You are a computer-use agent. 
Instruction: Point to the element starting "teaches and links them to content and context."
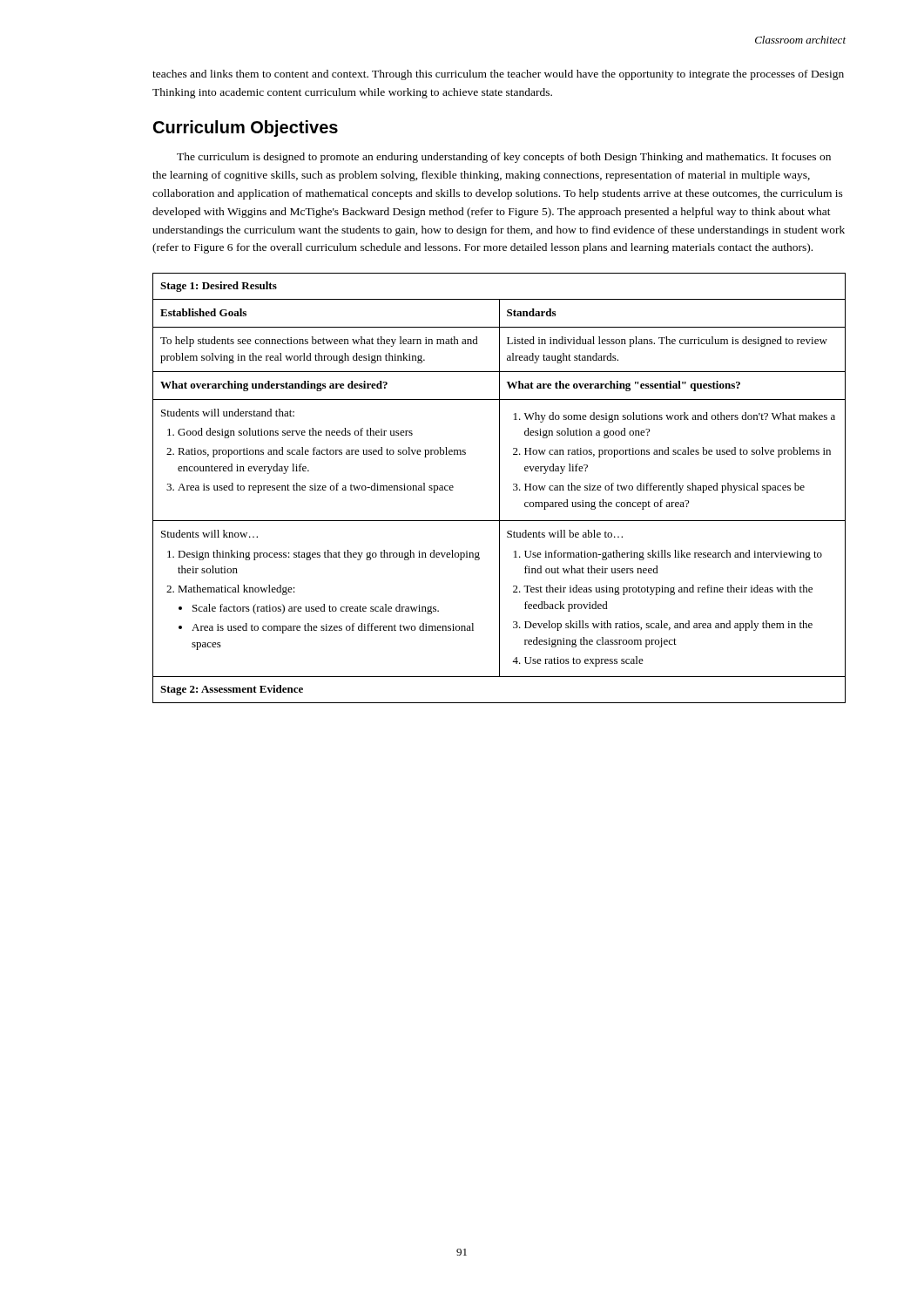click(498, 83)
